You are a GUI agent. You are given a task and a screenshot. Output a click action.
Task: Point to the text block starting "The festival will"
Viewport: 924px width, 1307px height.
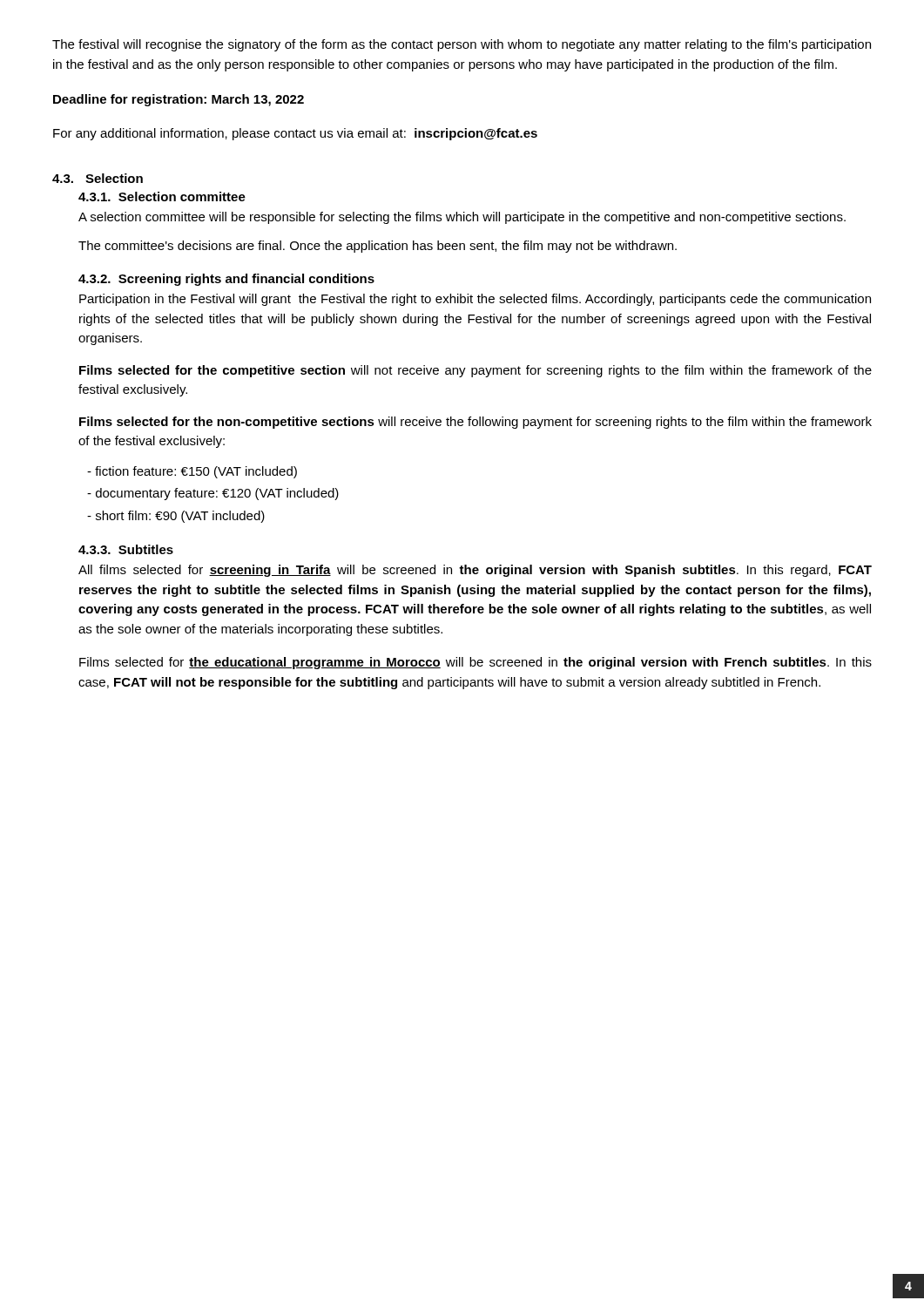point(462,55)
